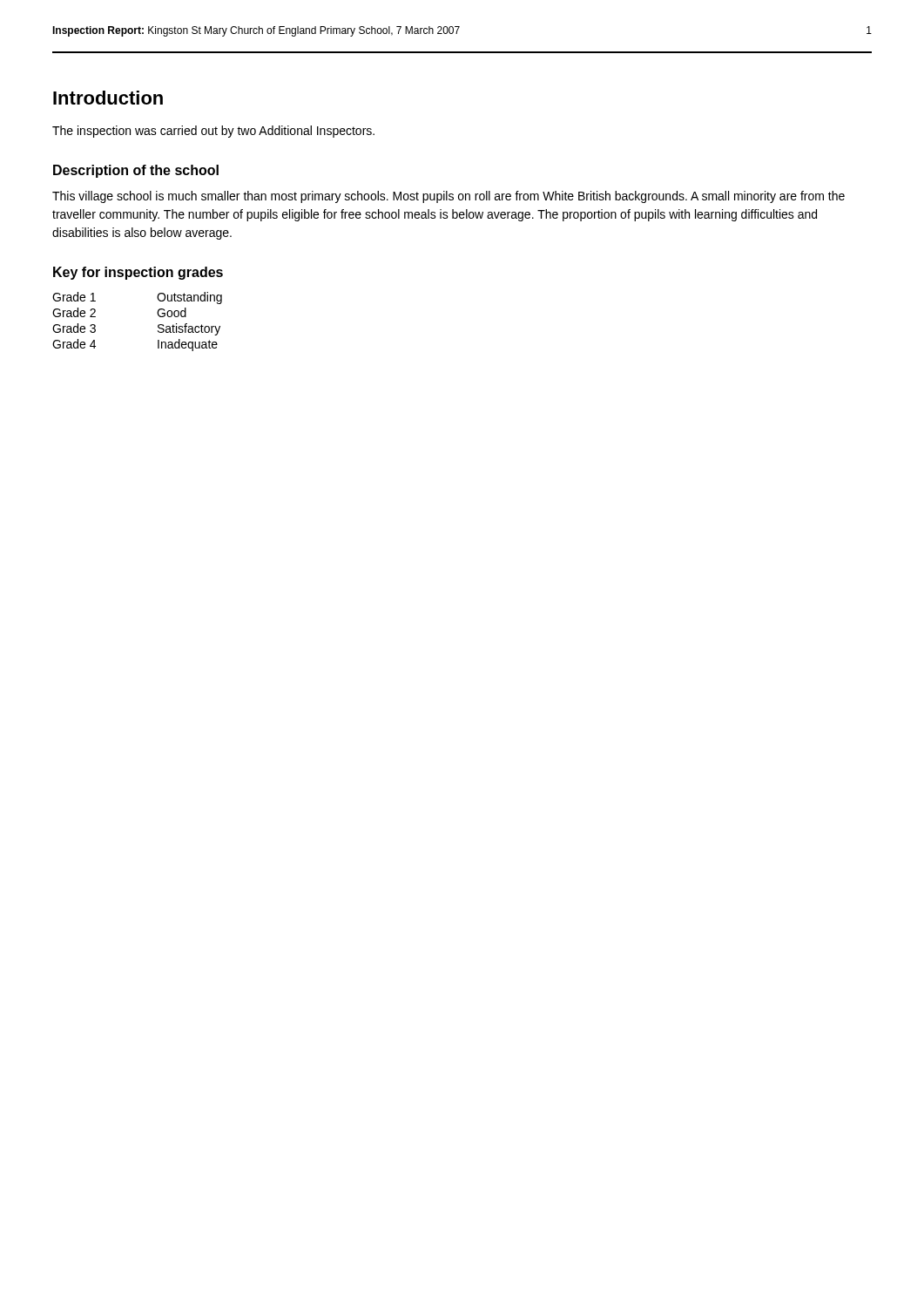Viewport: 924px width, 1307px height.
Task: Where does it say "Grade 1"?
Action: 74,297
